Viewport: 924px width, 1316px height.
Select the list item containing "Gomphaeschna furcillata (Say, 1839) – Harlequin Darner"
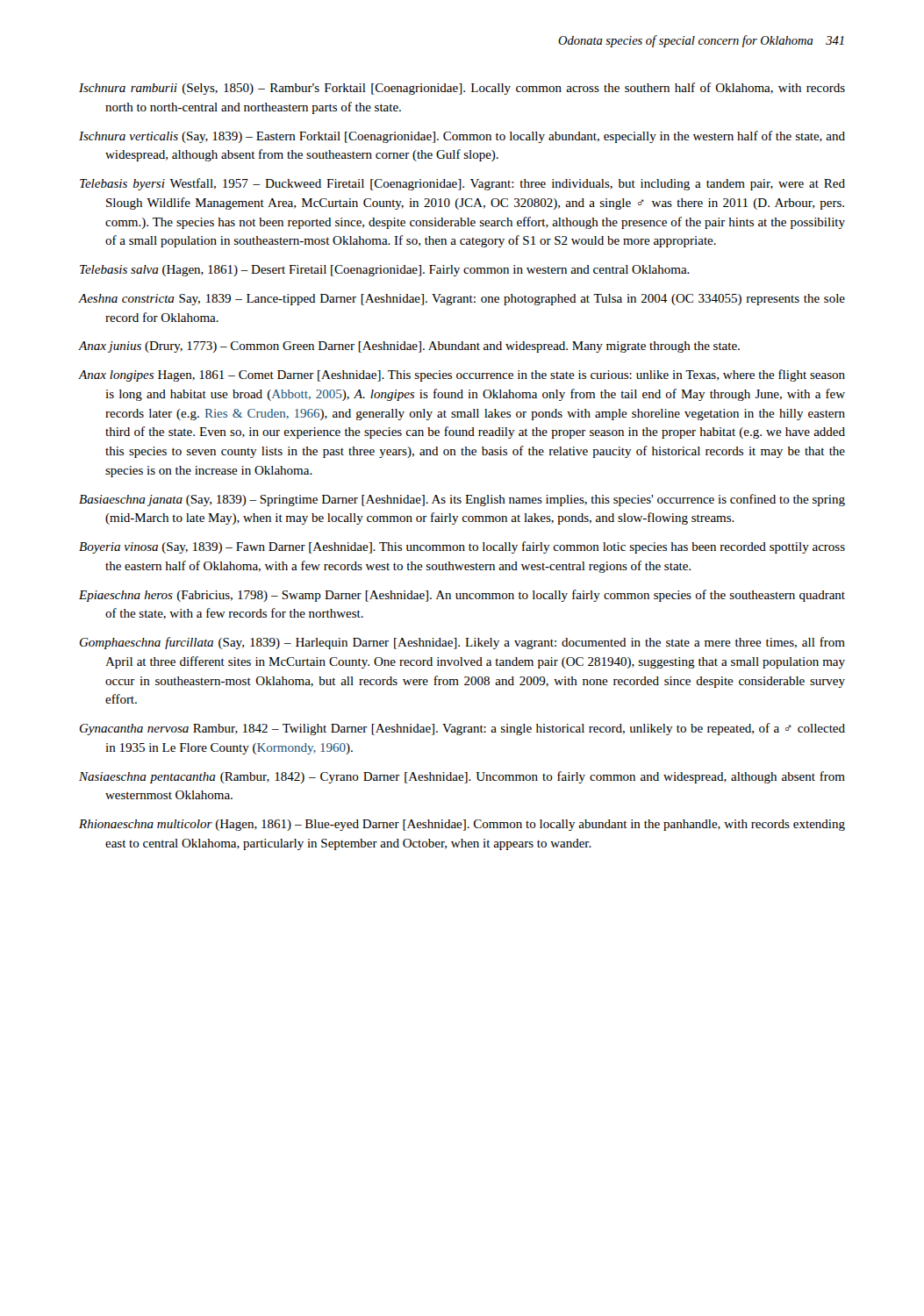click(x=462, y=672)
